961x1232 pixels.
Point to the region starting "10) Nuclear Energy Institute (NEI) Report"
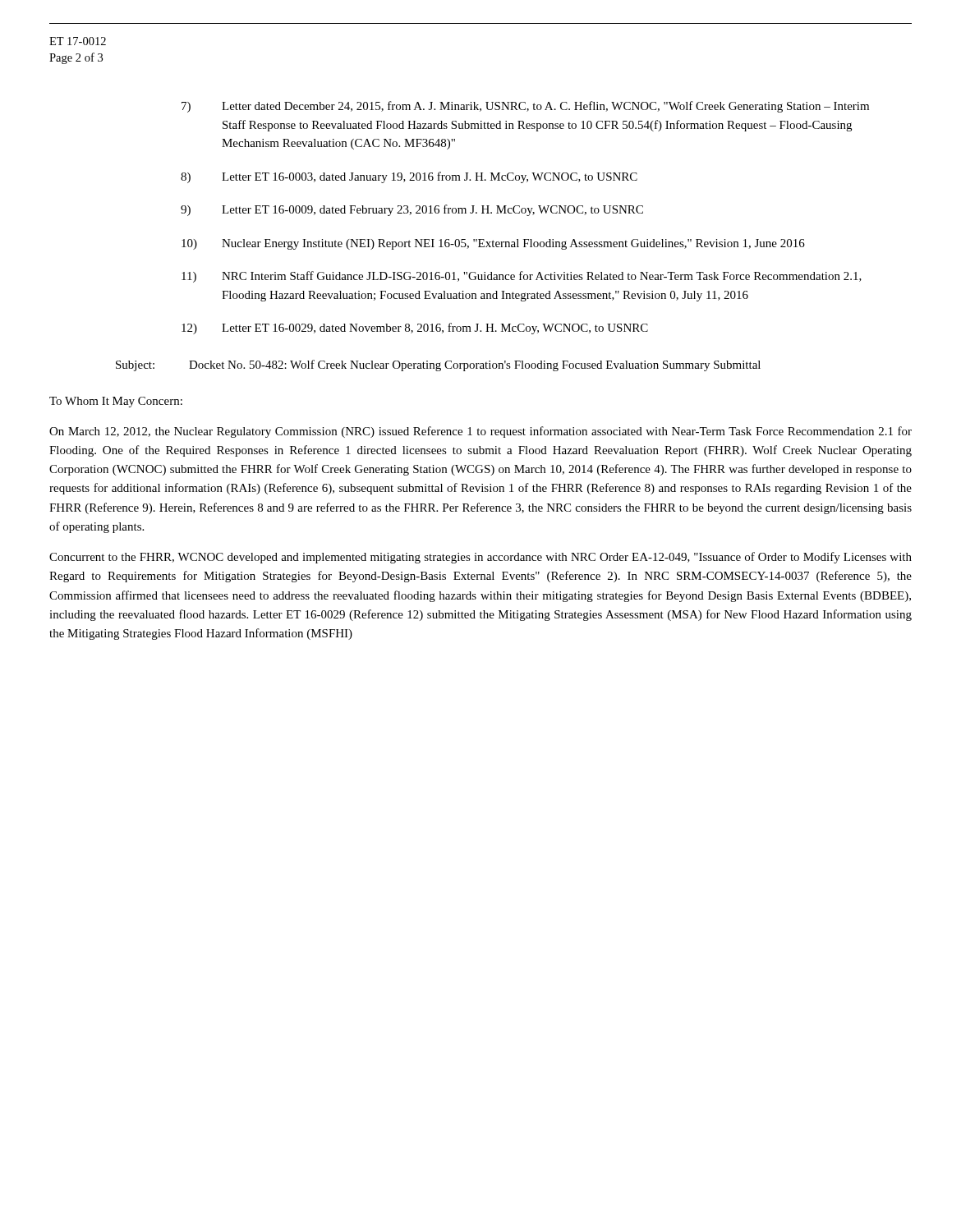coord(538,243)
